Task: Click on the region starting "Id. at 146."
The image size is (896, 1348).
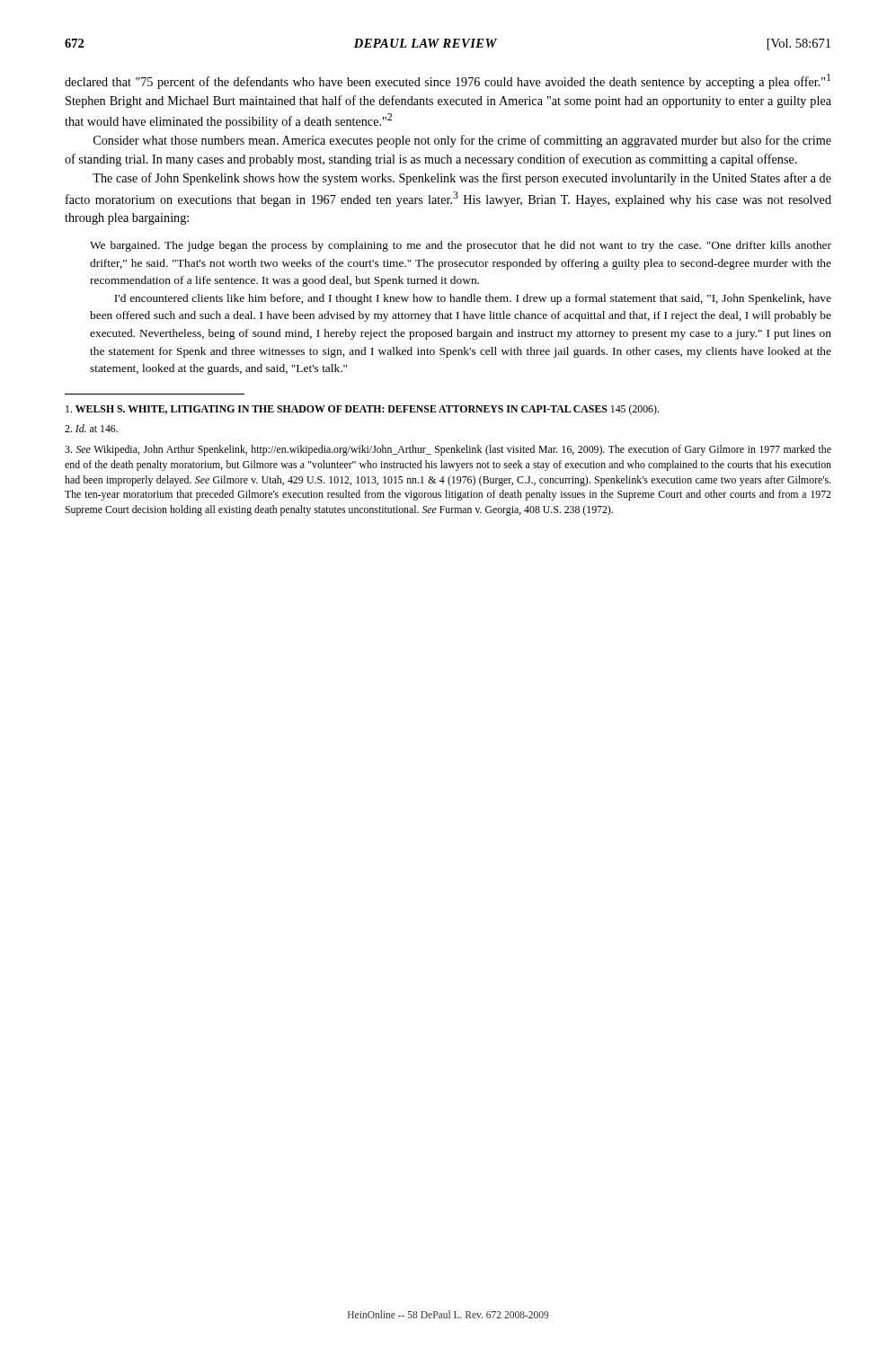Action: point(91,429)
